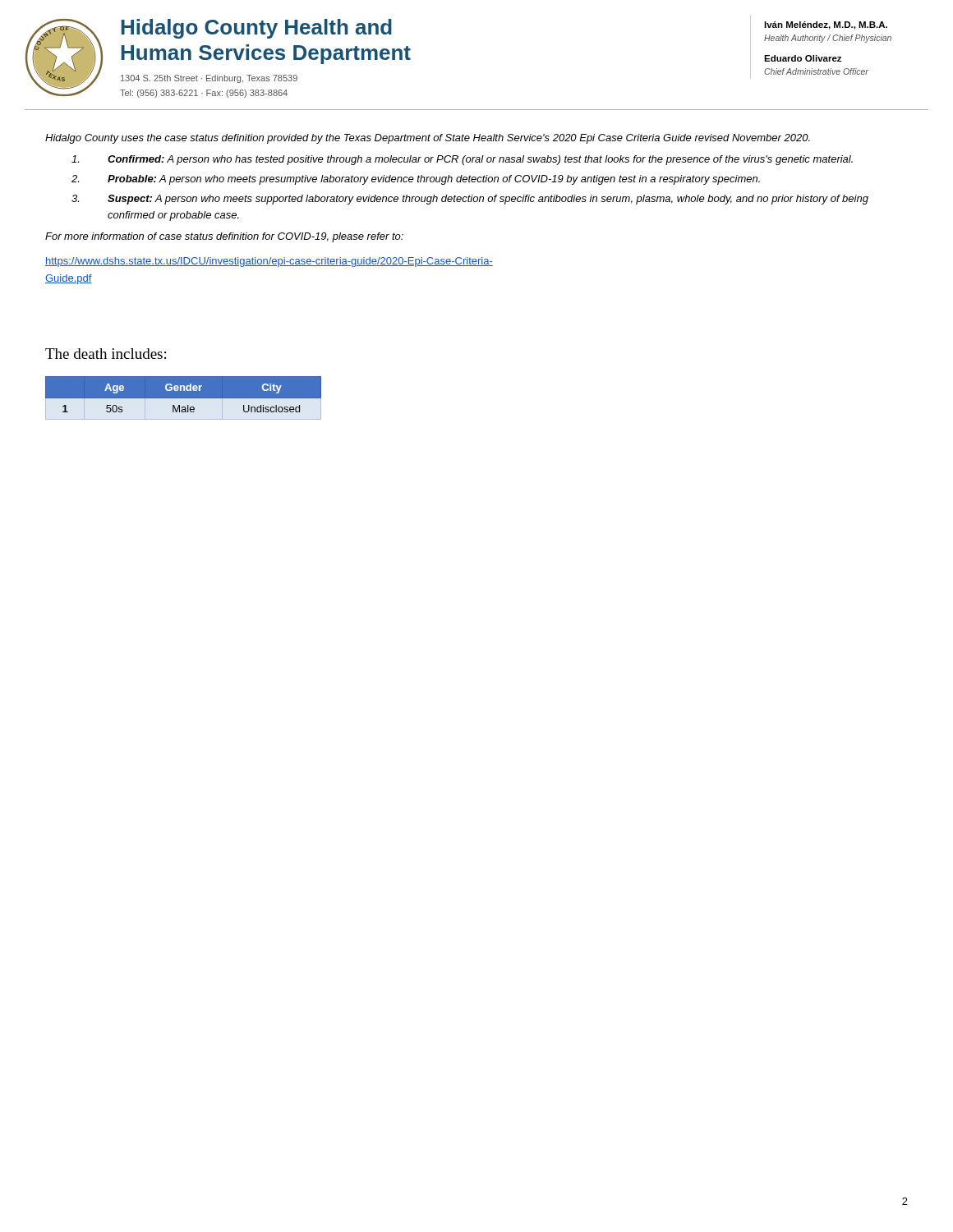953x1232 pixels.
Task: Find the section header containing "The death includes:"
Action: 106,354
